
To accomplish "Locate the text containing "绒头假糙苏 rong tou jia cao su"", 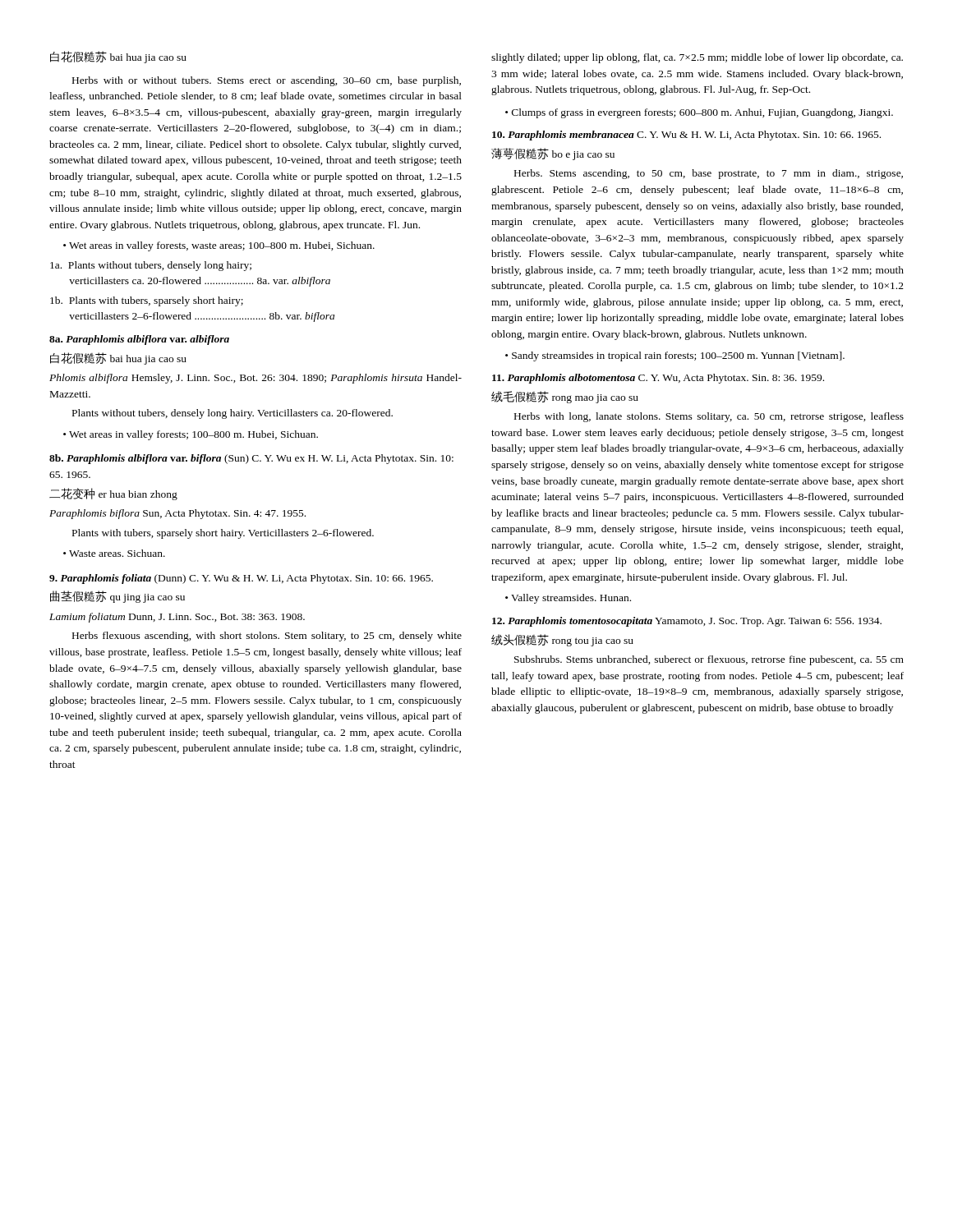I will pyautogui.click(x=562, y=640).
